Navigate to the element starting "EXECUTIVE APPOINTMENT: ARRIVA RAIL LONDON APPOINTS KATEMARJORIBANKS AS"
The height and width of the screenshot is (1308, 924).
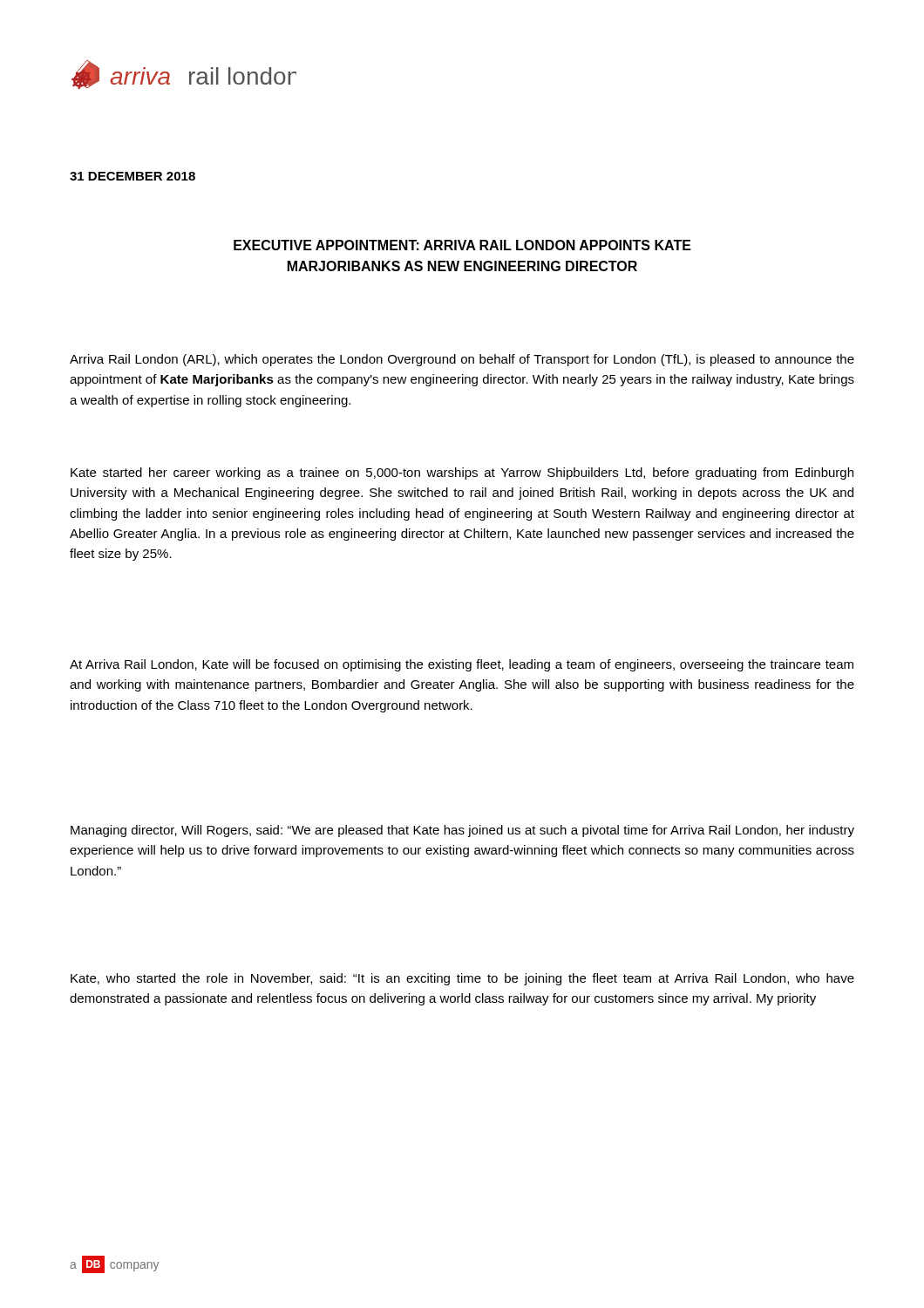pyautogui.click(x=462, y=256)
